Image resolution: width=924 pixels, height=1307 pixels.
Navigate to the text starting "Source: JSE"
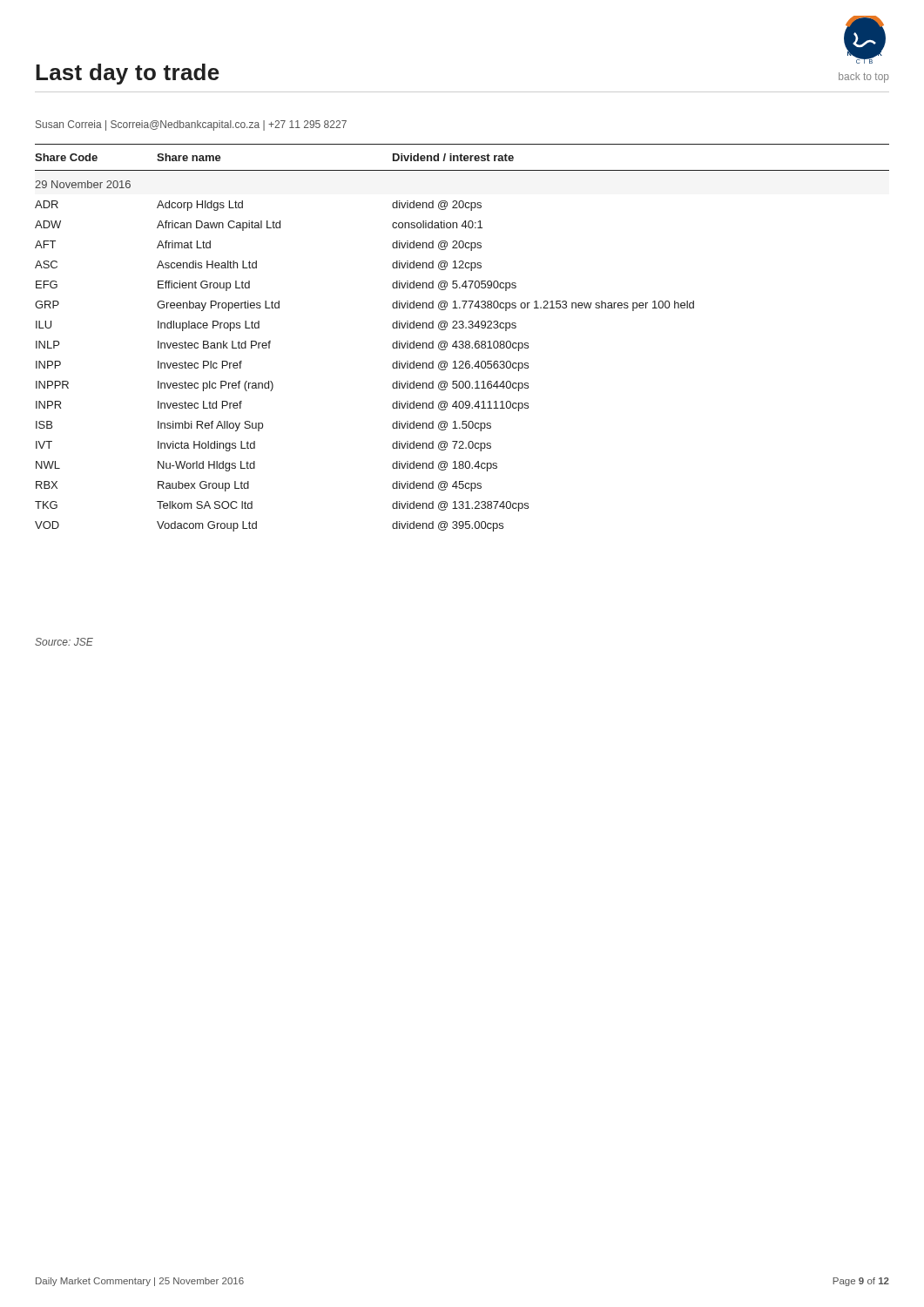tap(64, 642)
